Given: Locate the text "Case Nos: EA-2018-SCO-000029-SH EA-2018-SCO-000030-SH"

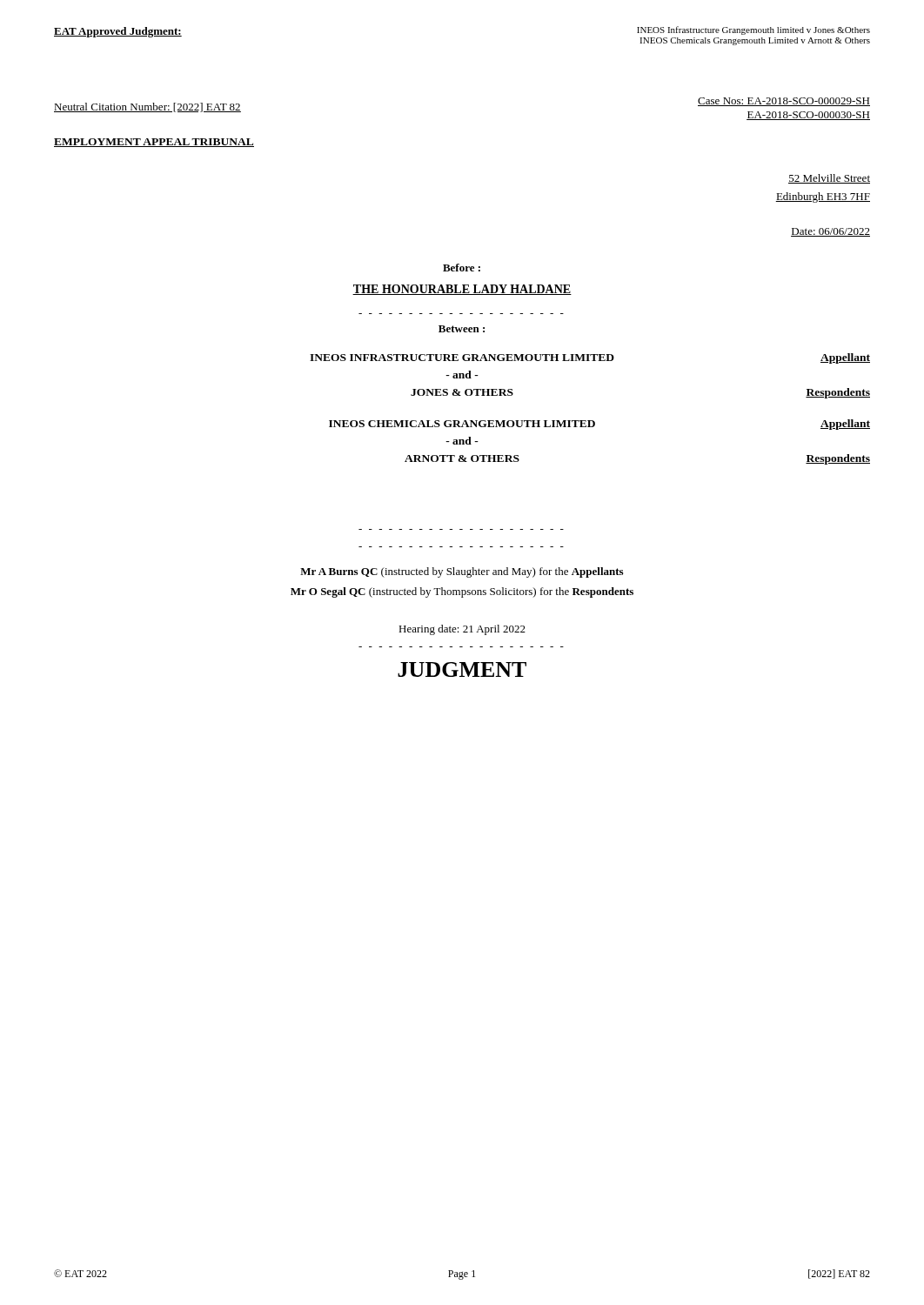Looking at the screenshot, I should (784, 107).
